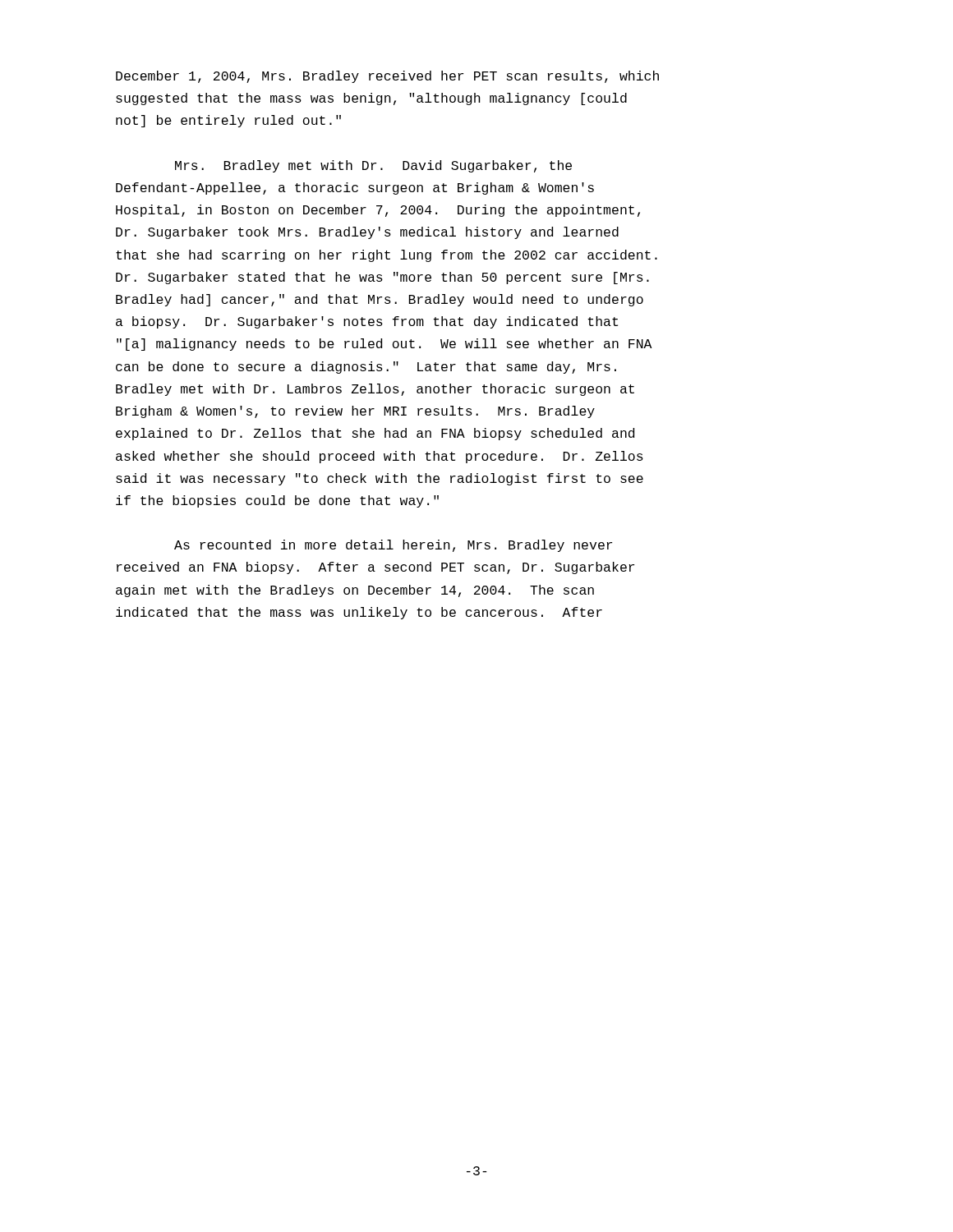Screen dimensions: 1232x953
Task: Locate the block of text that opens with "As recounted in more detail herein, Mrs."
Action: 476,580
